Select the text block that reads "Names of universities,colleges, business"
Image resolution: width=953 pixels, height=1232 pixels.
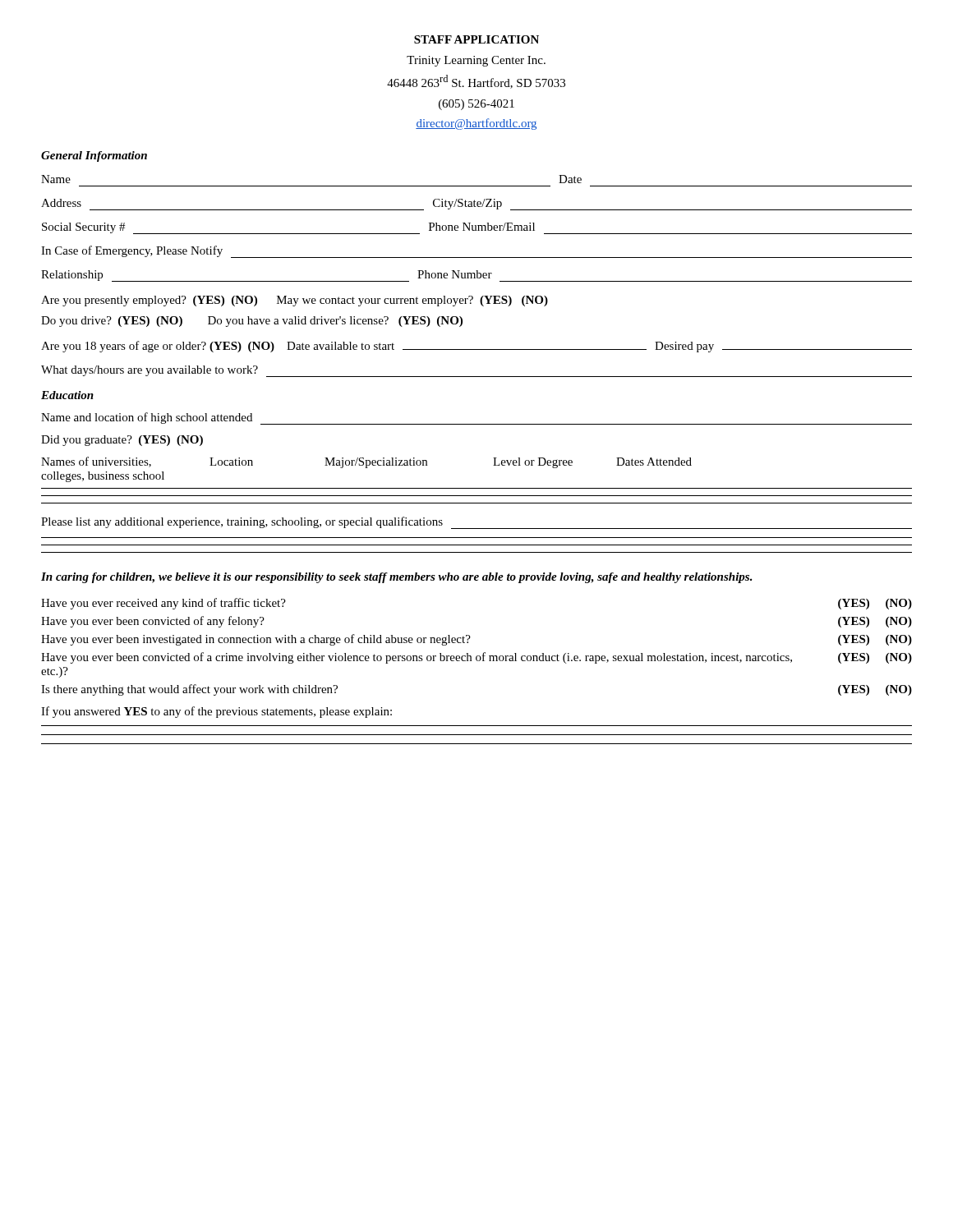[366, 462]
